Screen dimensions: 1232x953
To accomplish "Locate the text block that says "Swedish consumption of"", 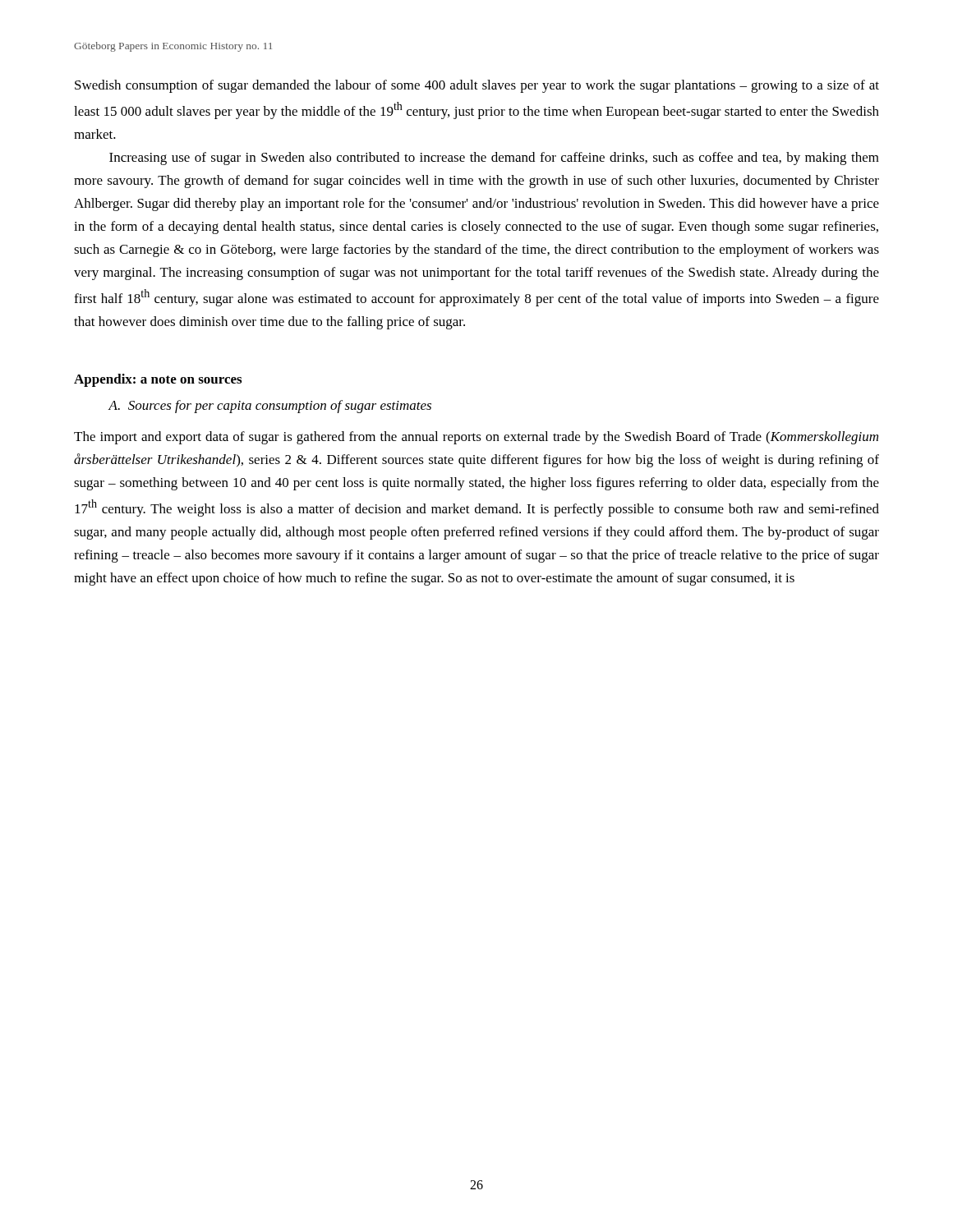I will (476, 110).
